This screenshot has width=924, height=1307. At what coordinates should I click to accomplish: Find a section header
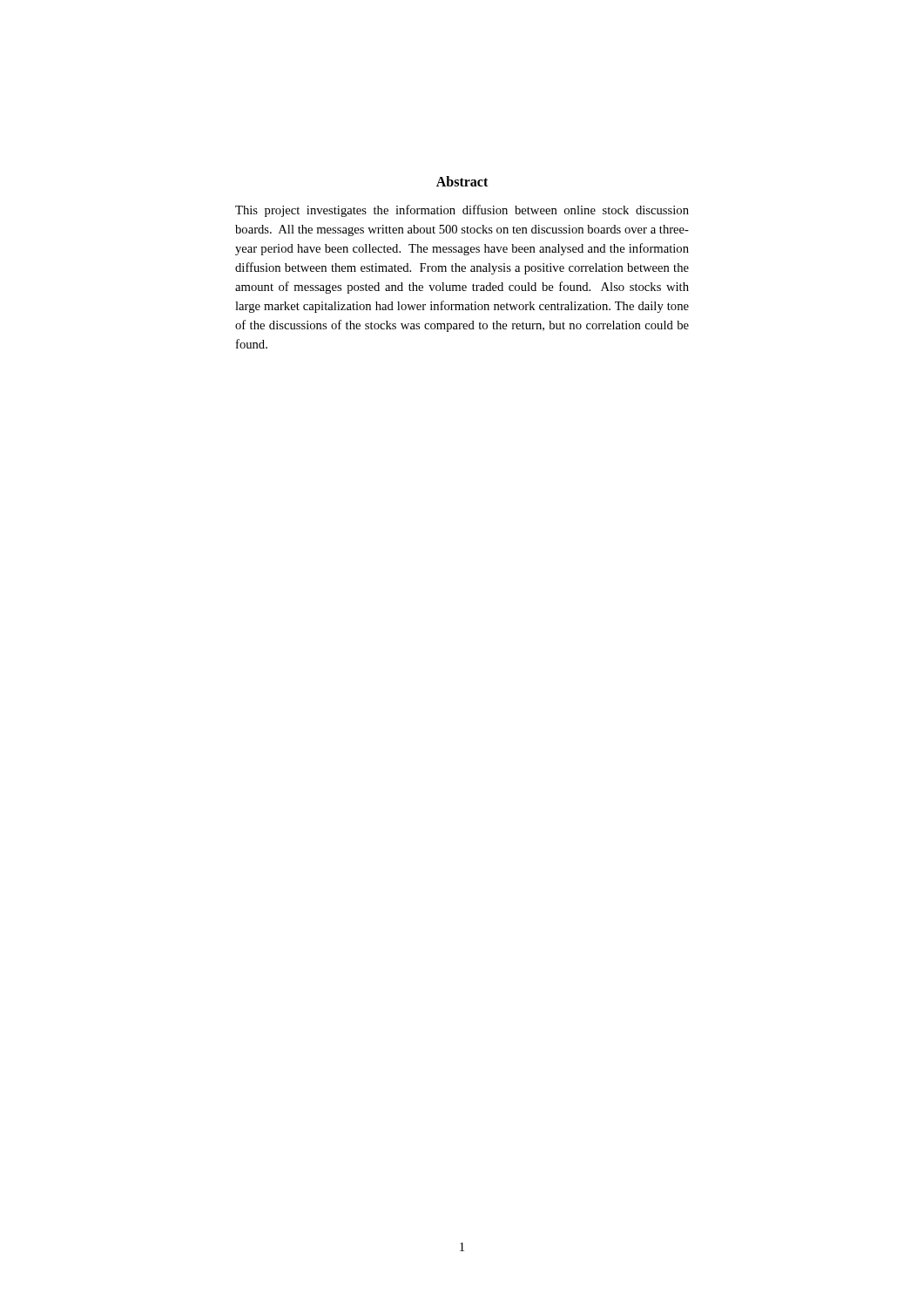[462, 182]
